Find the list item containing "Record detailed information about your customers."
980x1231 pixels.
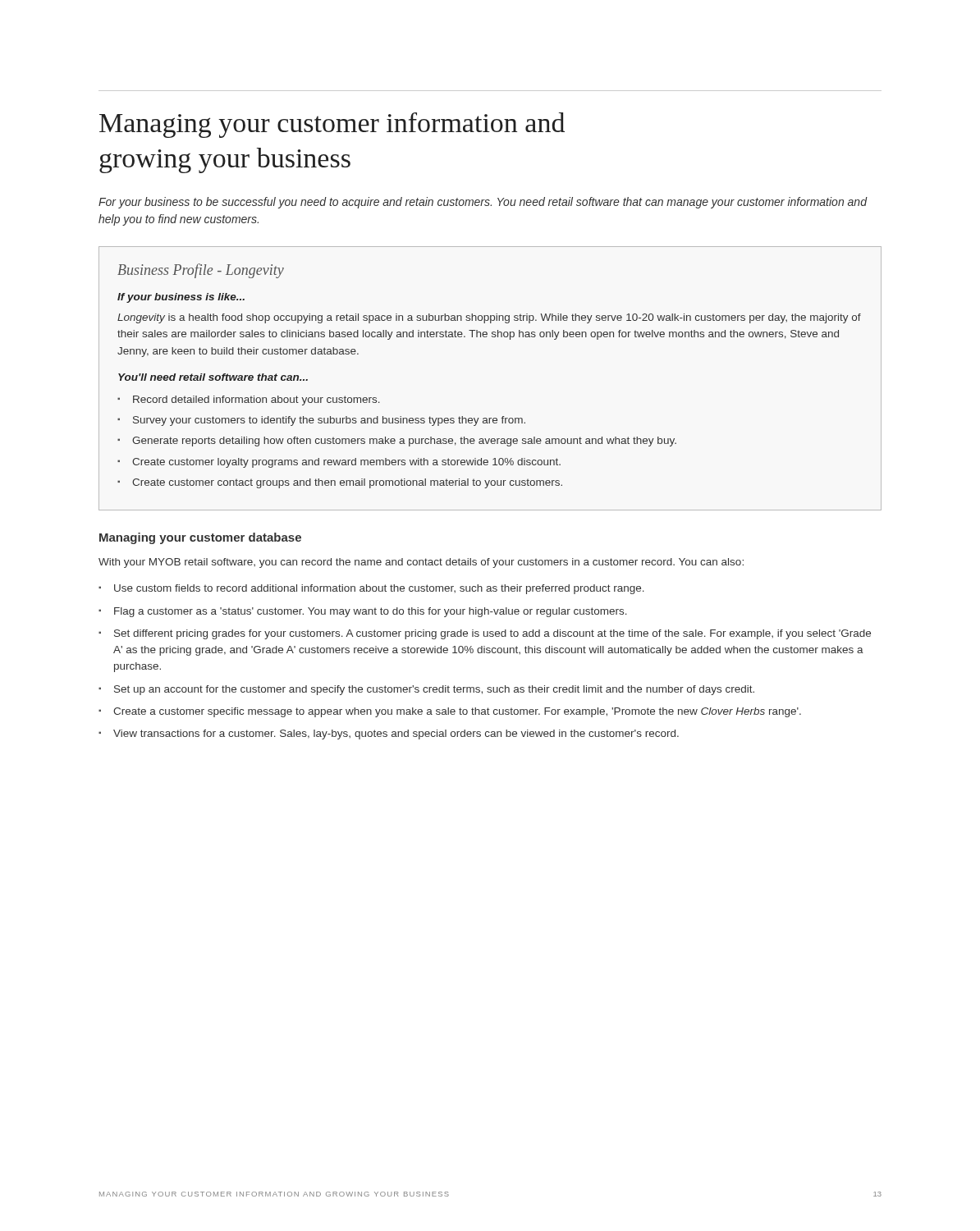[256, 399]
